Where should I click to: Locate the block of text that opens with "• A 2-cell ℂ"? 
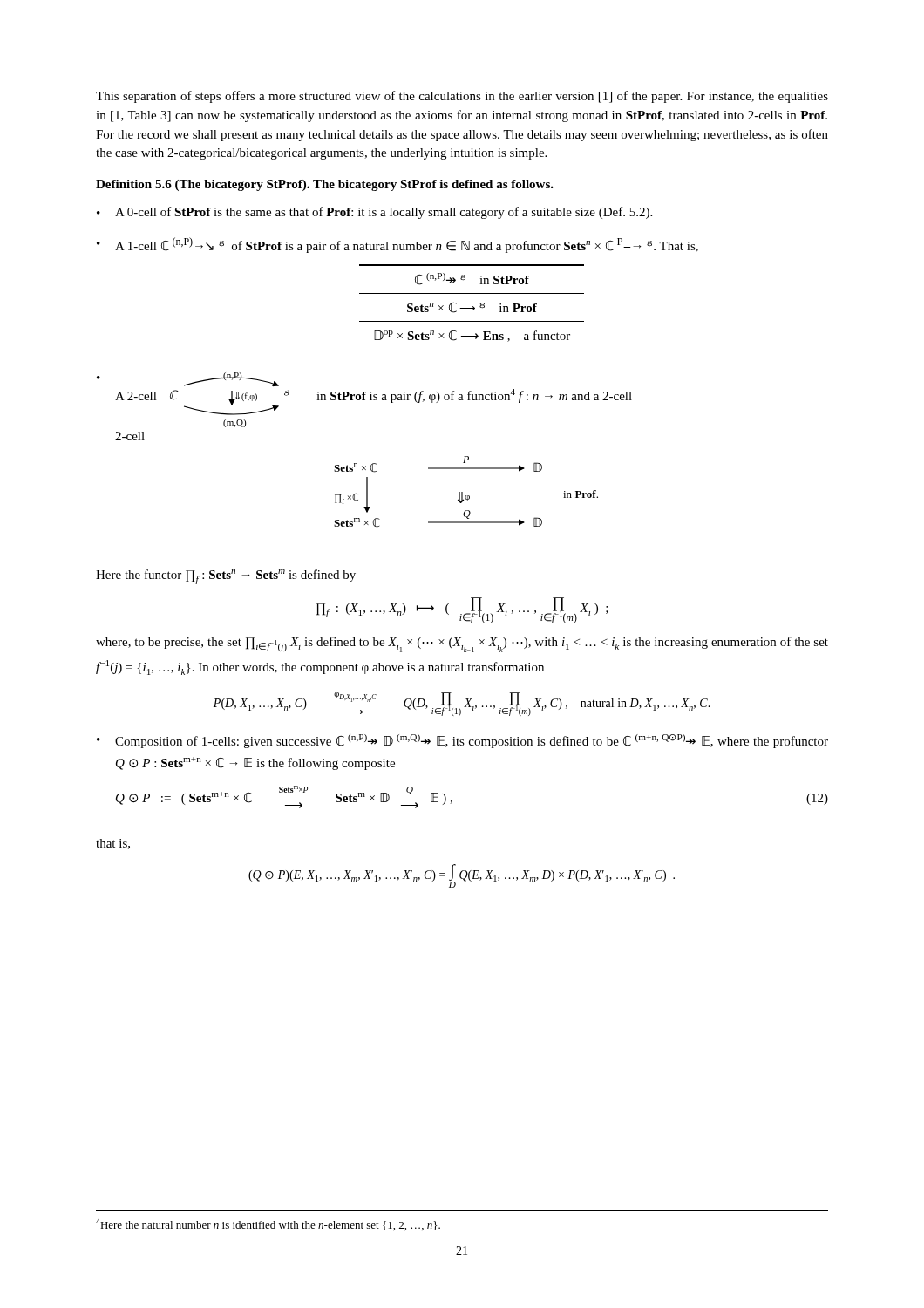[x=462, y=460]
